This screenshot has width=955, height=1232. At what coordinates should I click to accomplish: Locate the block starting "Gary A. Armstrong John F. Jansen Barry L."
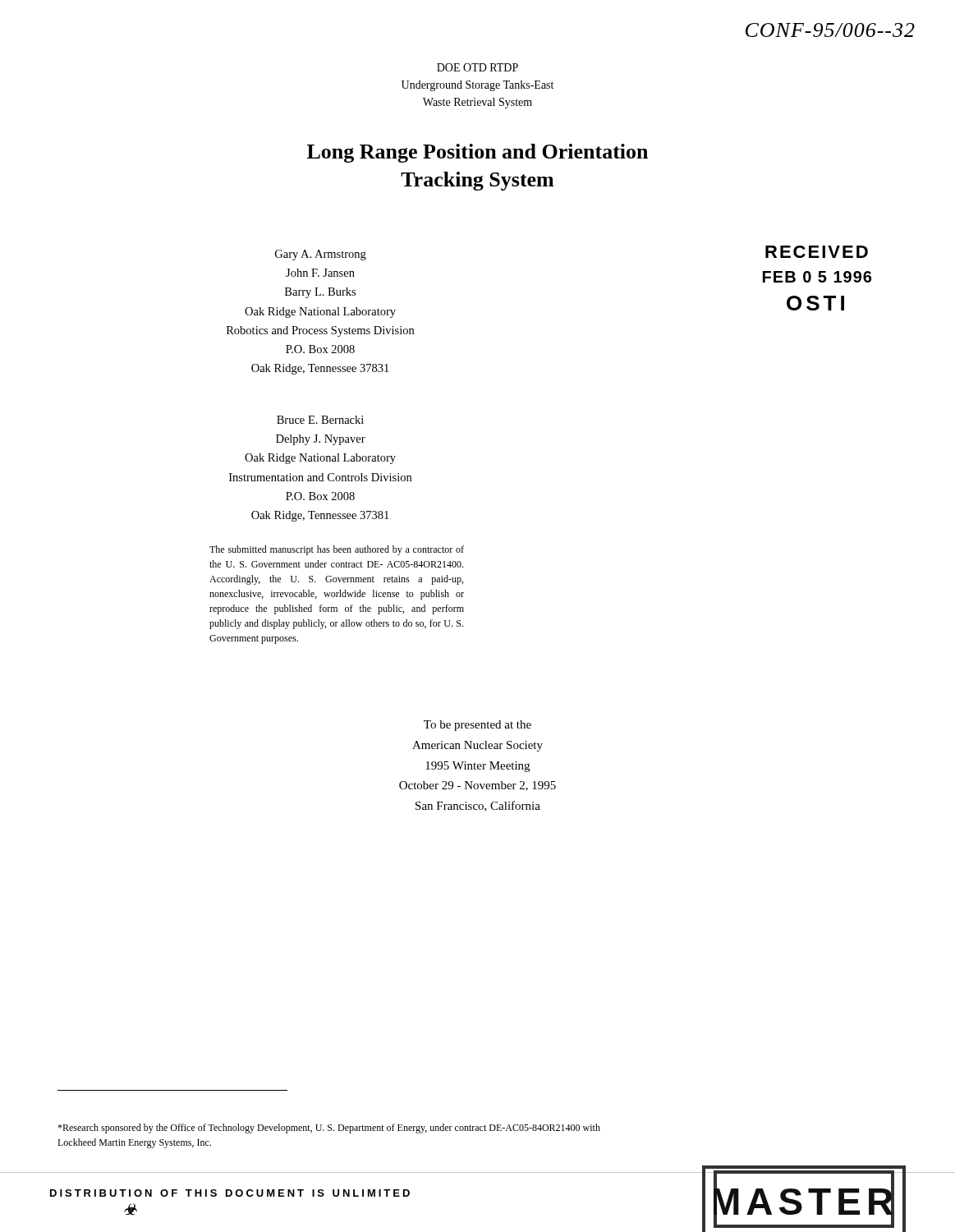pos(320,311)
